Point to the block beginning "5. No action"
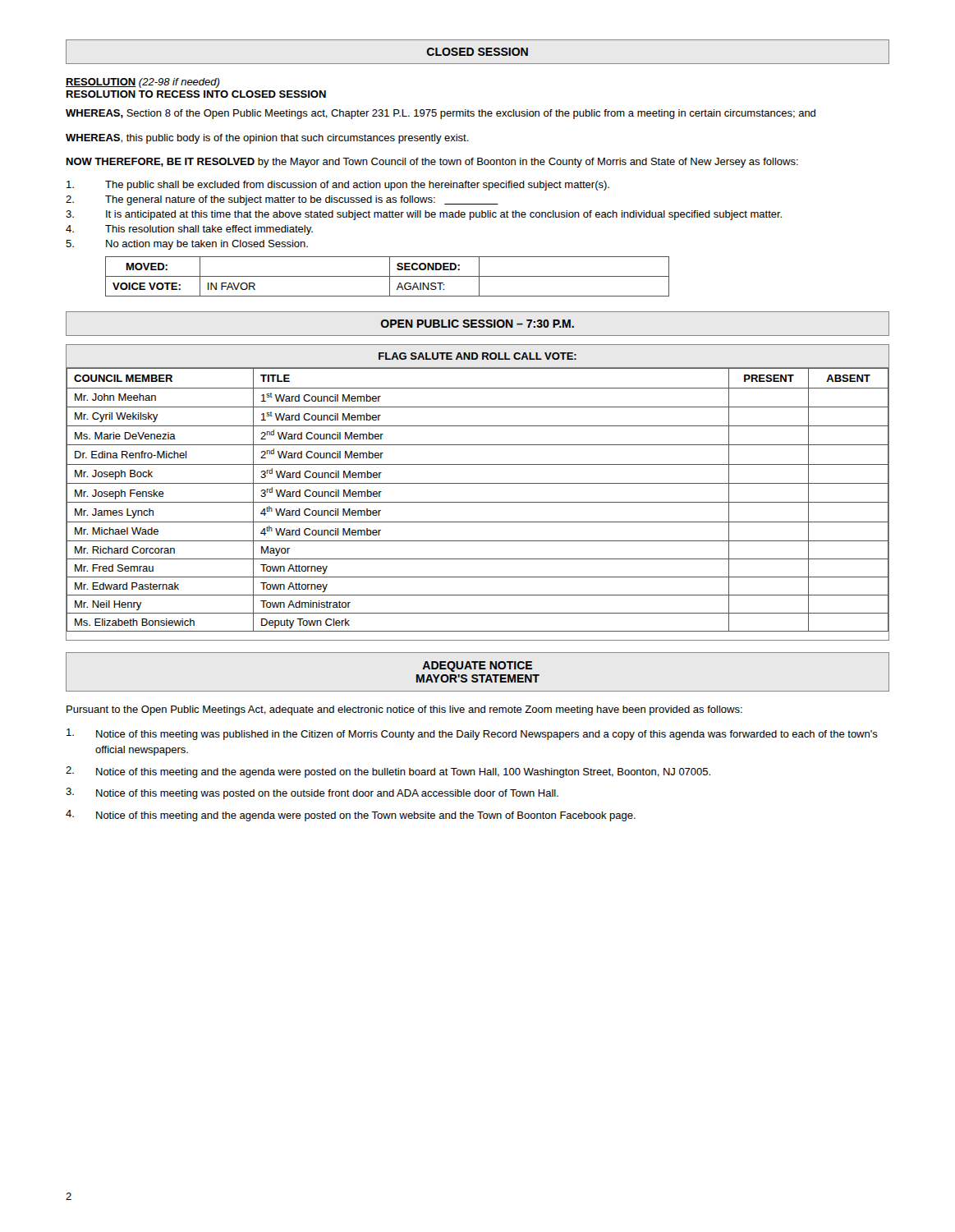Viewport: 955px width, 1232px height. [187, 245]
